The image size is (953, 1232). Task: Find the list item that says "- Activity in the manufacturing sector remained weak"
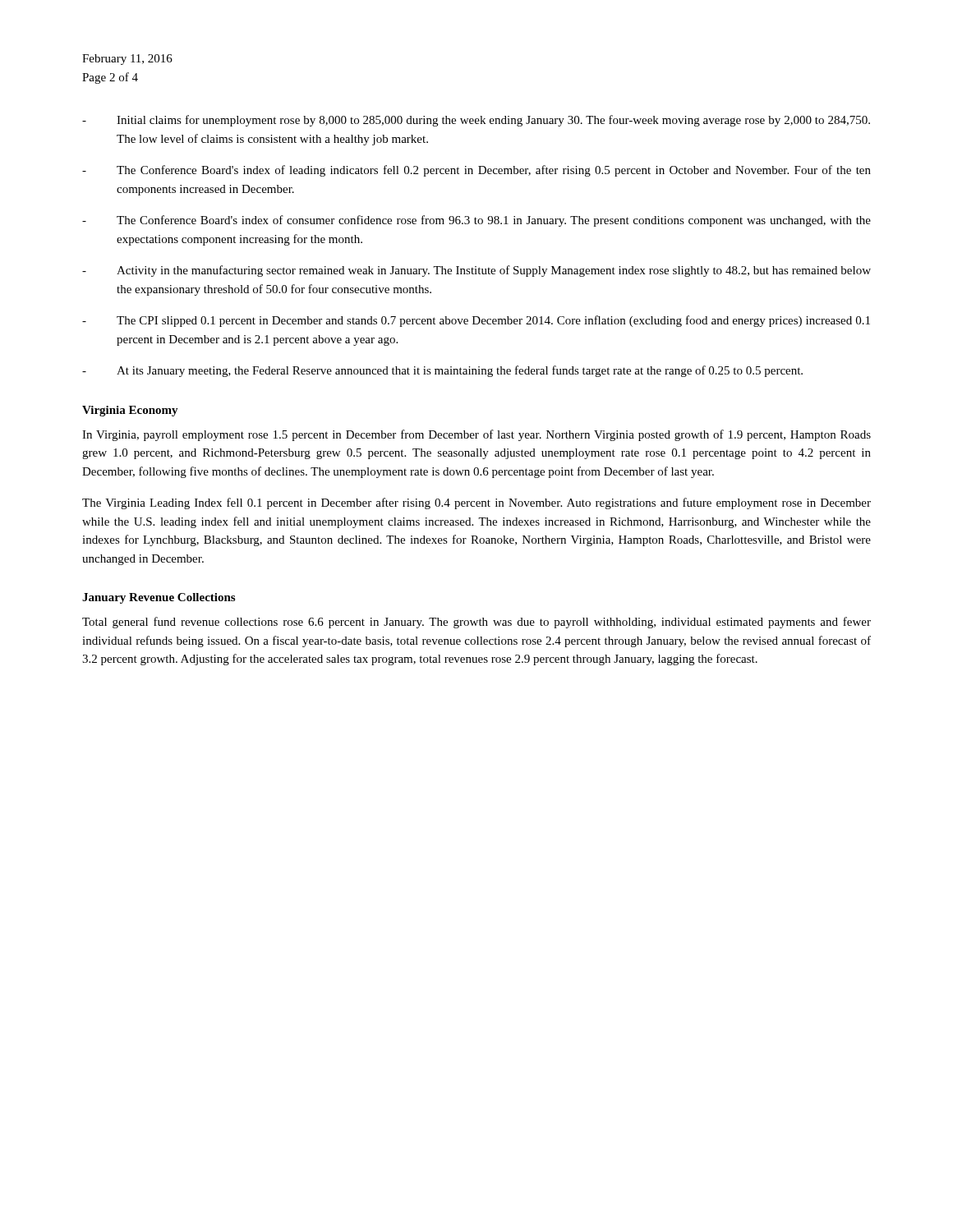pyautogui.click(x=476, y=280)
